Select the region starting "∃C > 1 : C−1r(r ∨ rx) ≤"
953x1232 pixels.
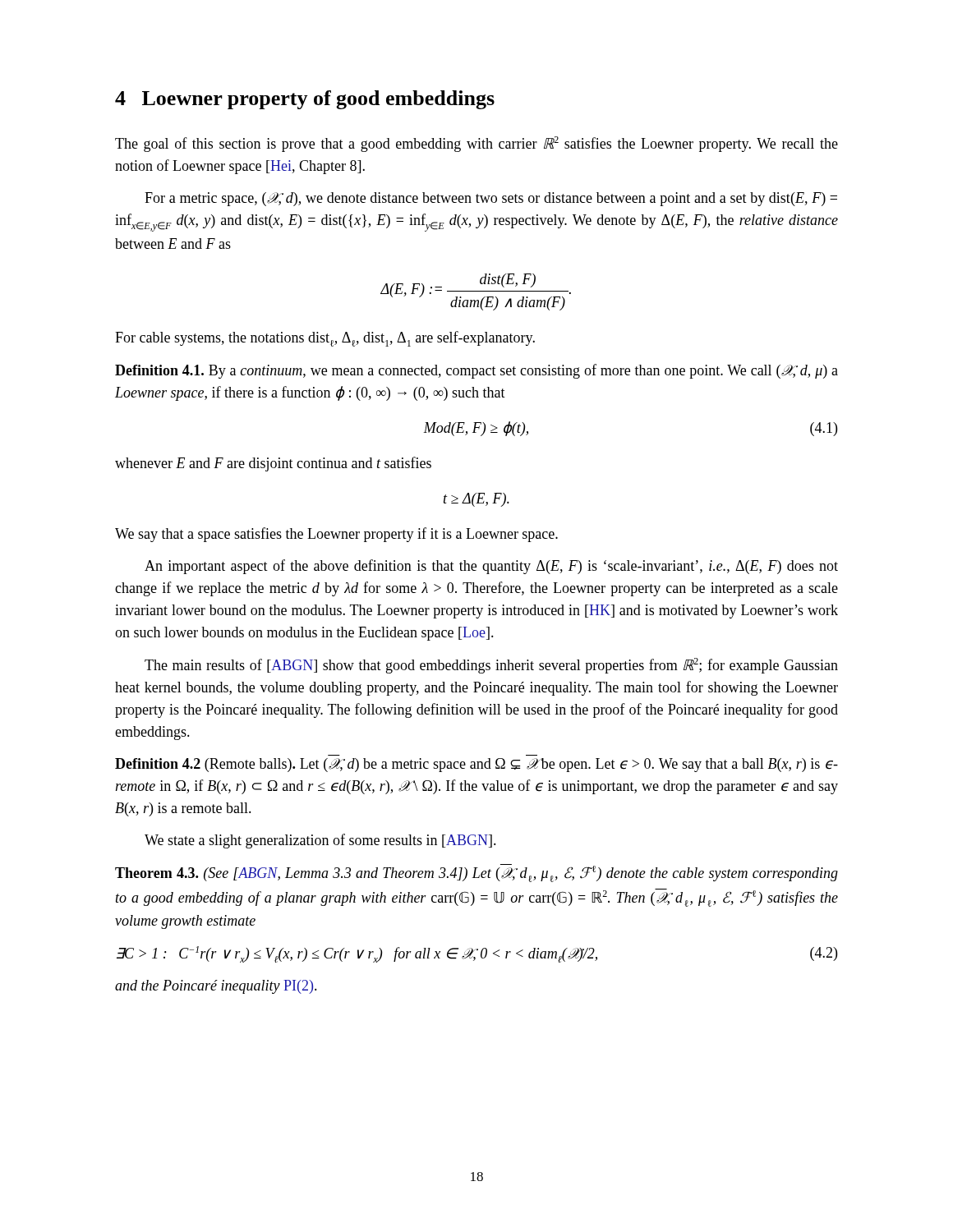pyautogui.click(x=476, y=954)
